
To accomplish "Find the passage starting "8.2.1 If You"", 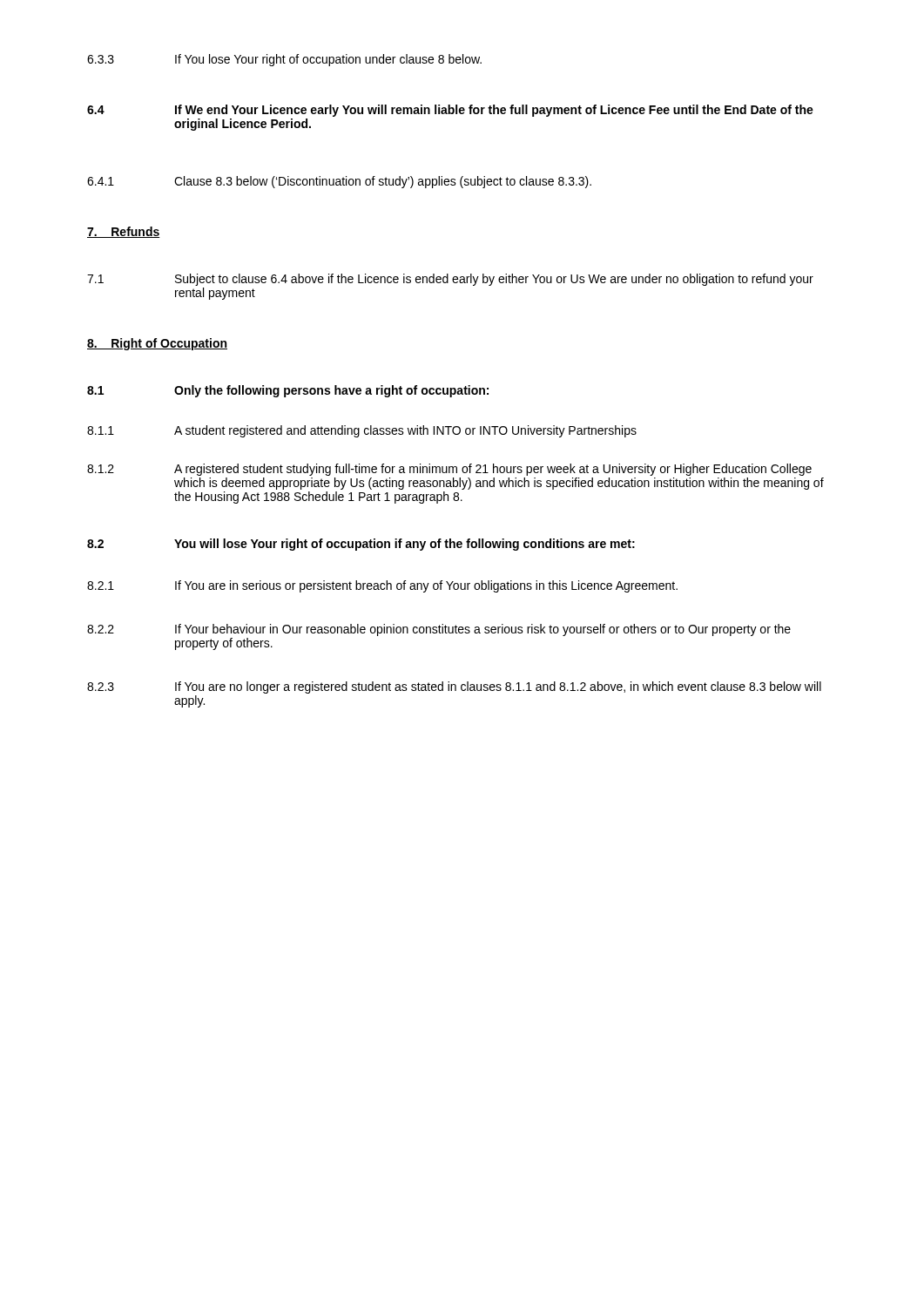I will click(462, 586).
